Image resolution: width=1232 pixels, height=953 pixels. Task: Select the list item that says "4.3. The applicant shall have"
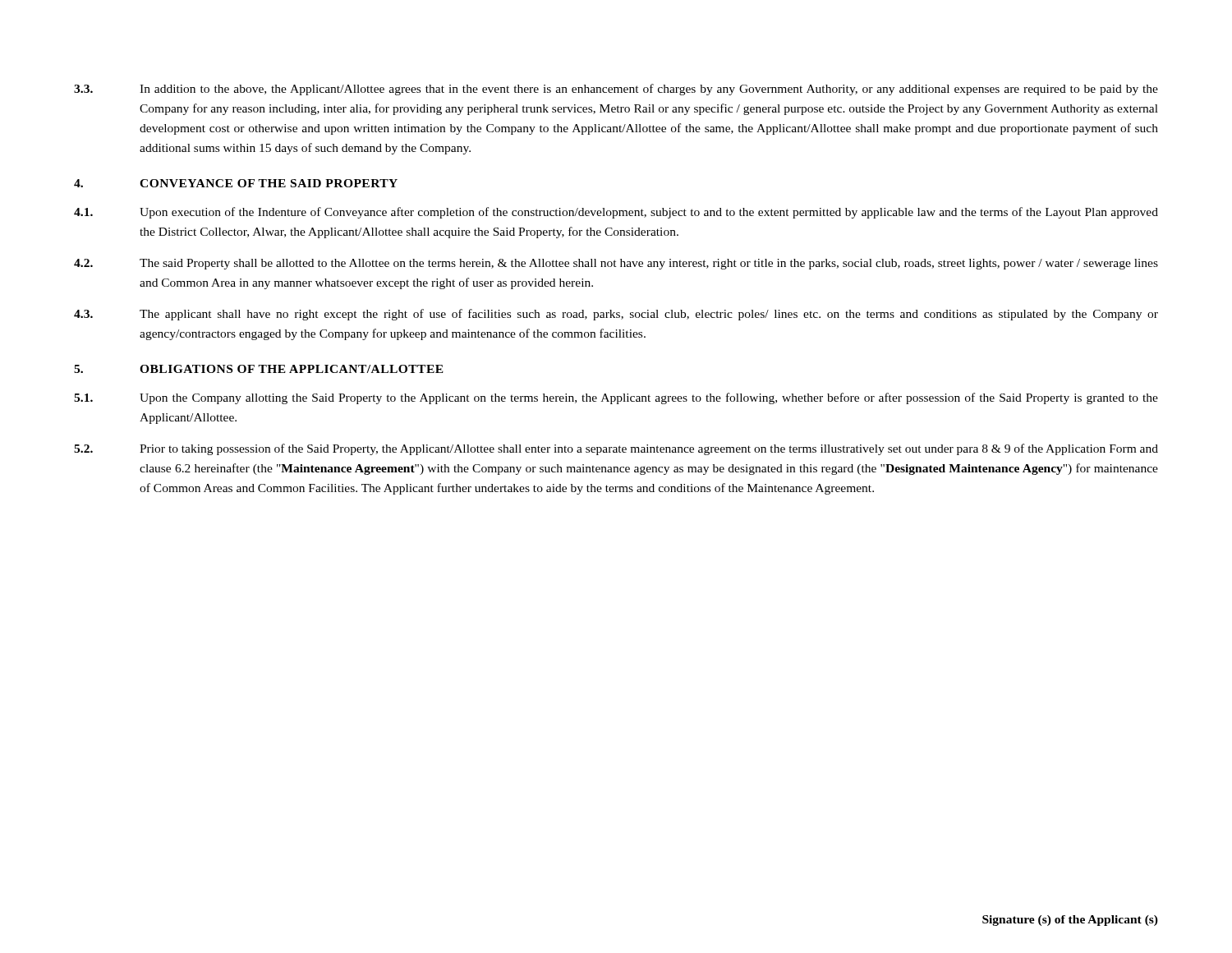(616, 324)
